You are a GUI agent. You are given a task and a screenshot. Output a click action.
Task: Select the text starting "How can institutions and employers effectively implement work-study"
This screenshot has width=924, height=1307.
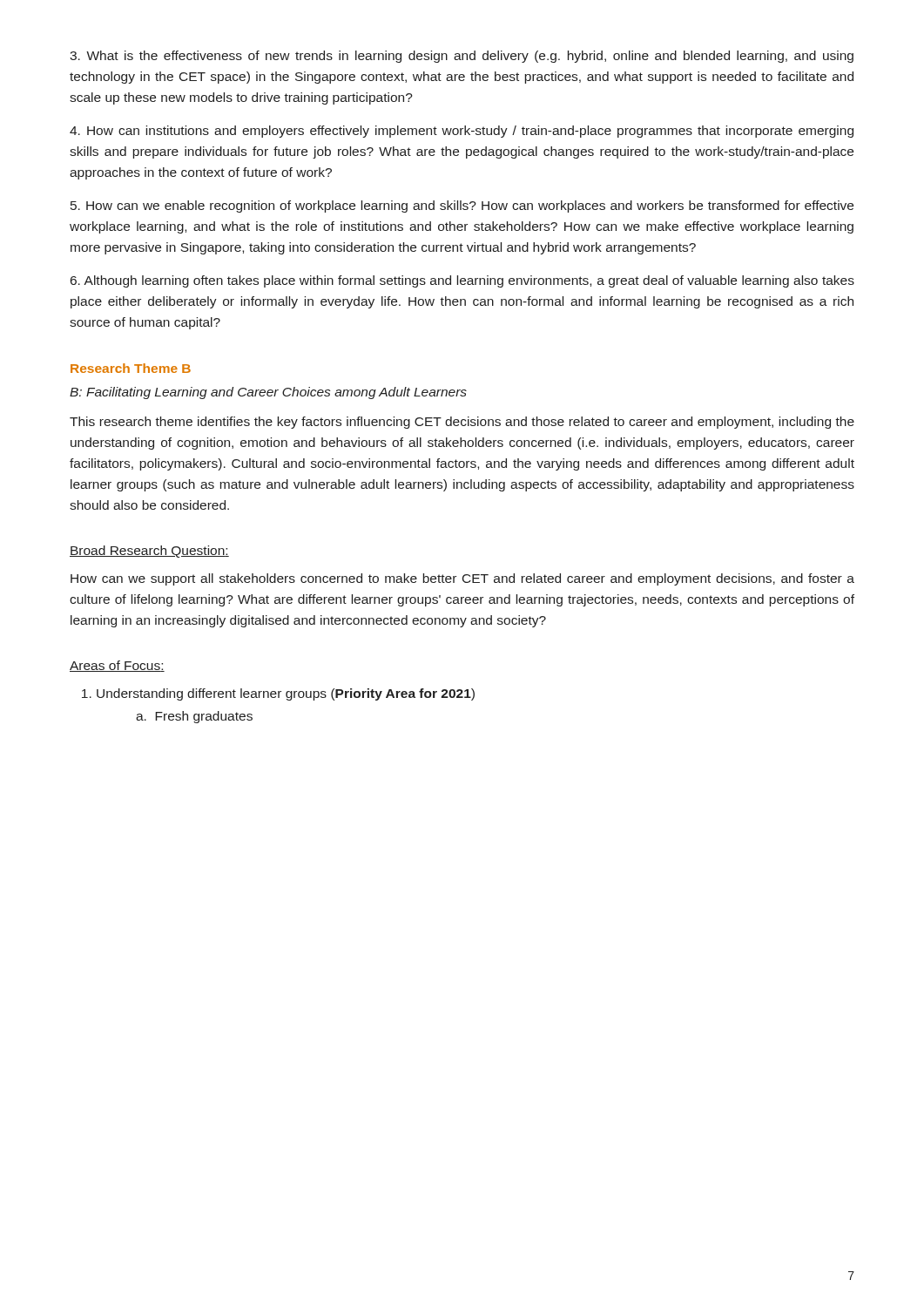coord(462,152)
